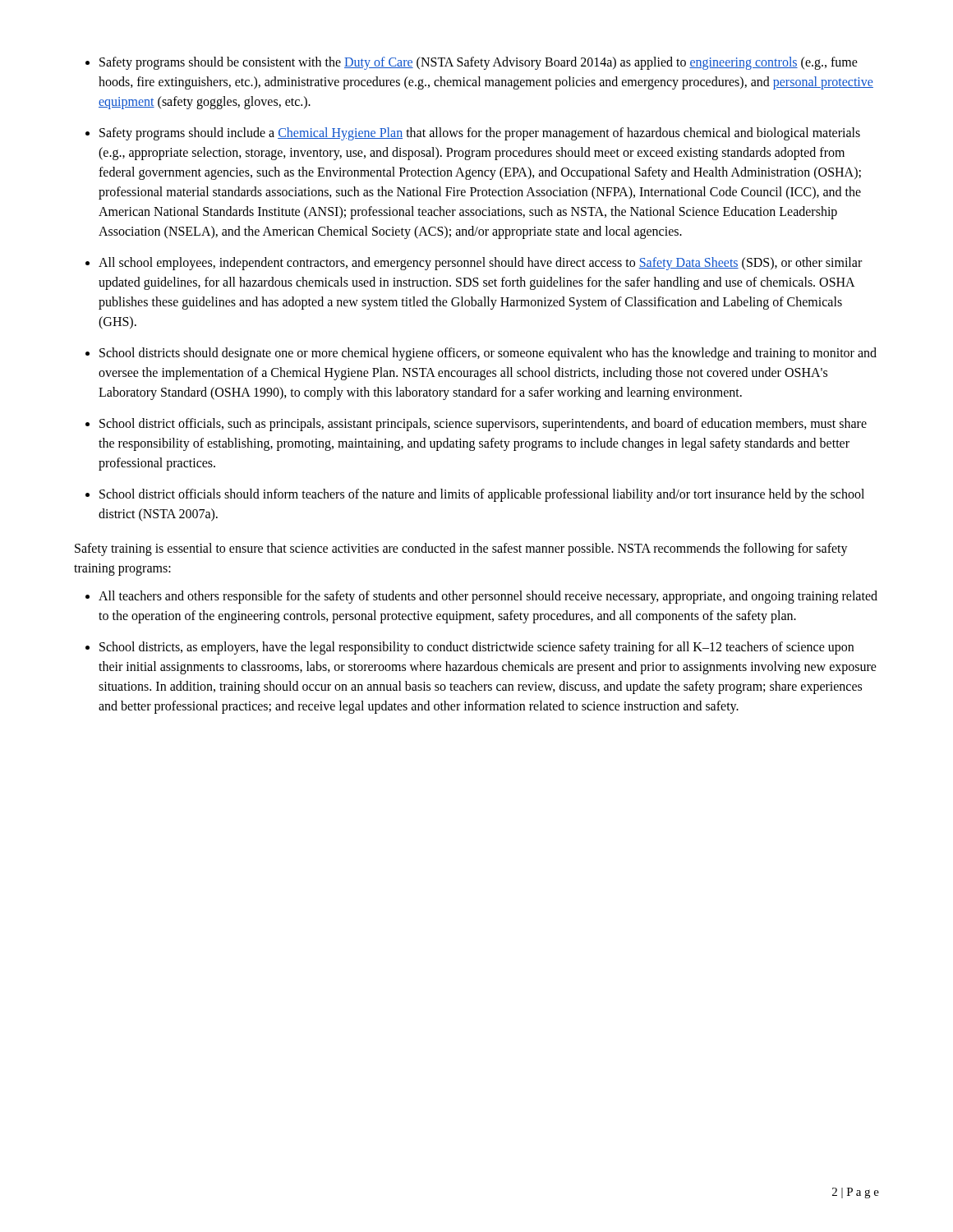Locate the text block starting "School districts, as employers, have the legal responsibility"
The width and height of the screenshot is (953, 1232).
[x=489, y=677]
